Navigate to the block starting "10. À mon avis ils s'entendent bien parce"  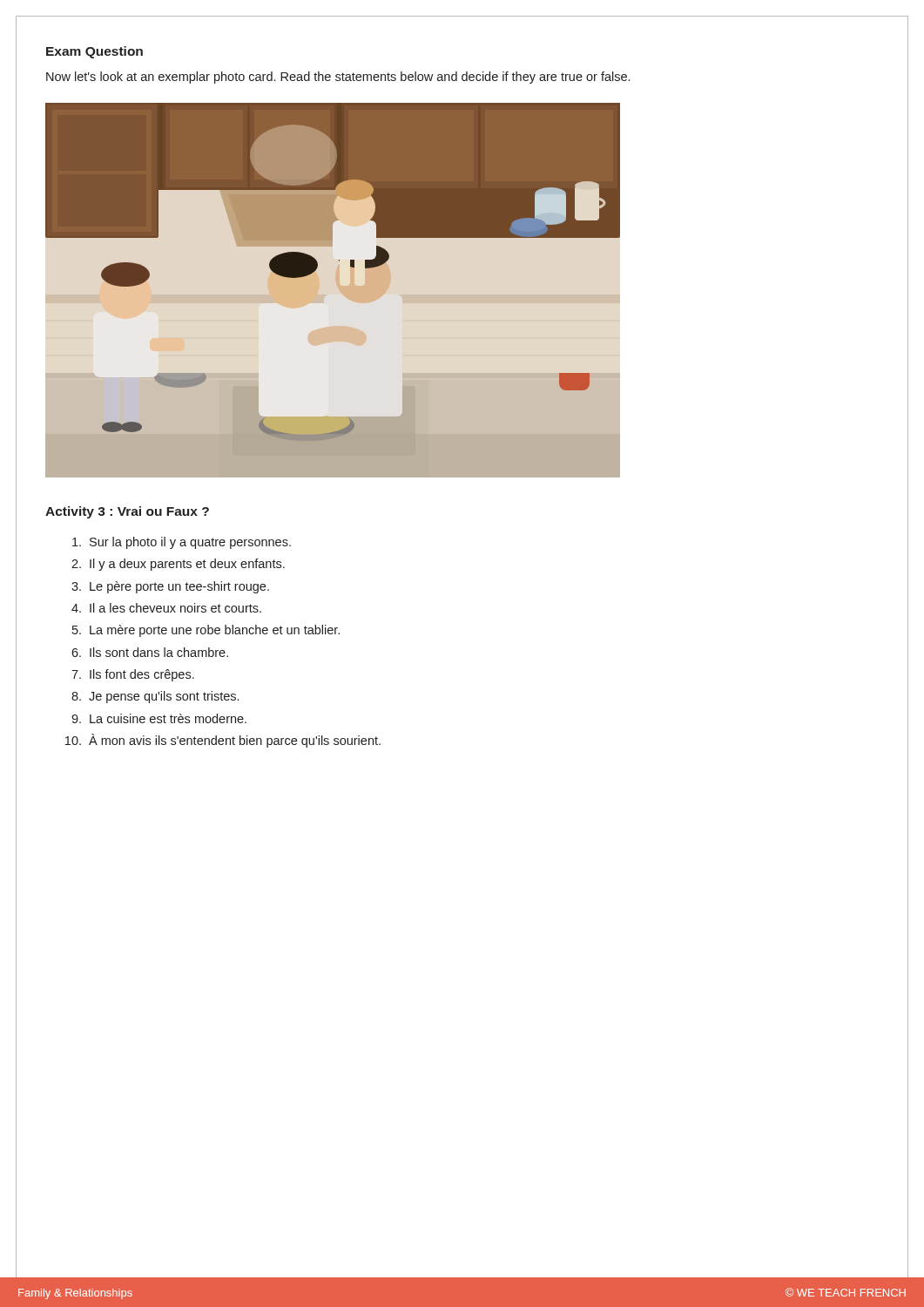[218, 741]
